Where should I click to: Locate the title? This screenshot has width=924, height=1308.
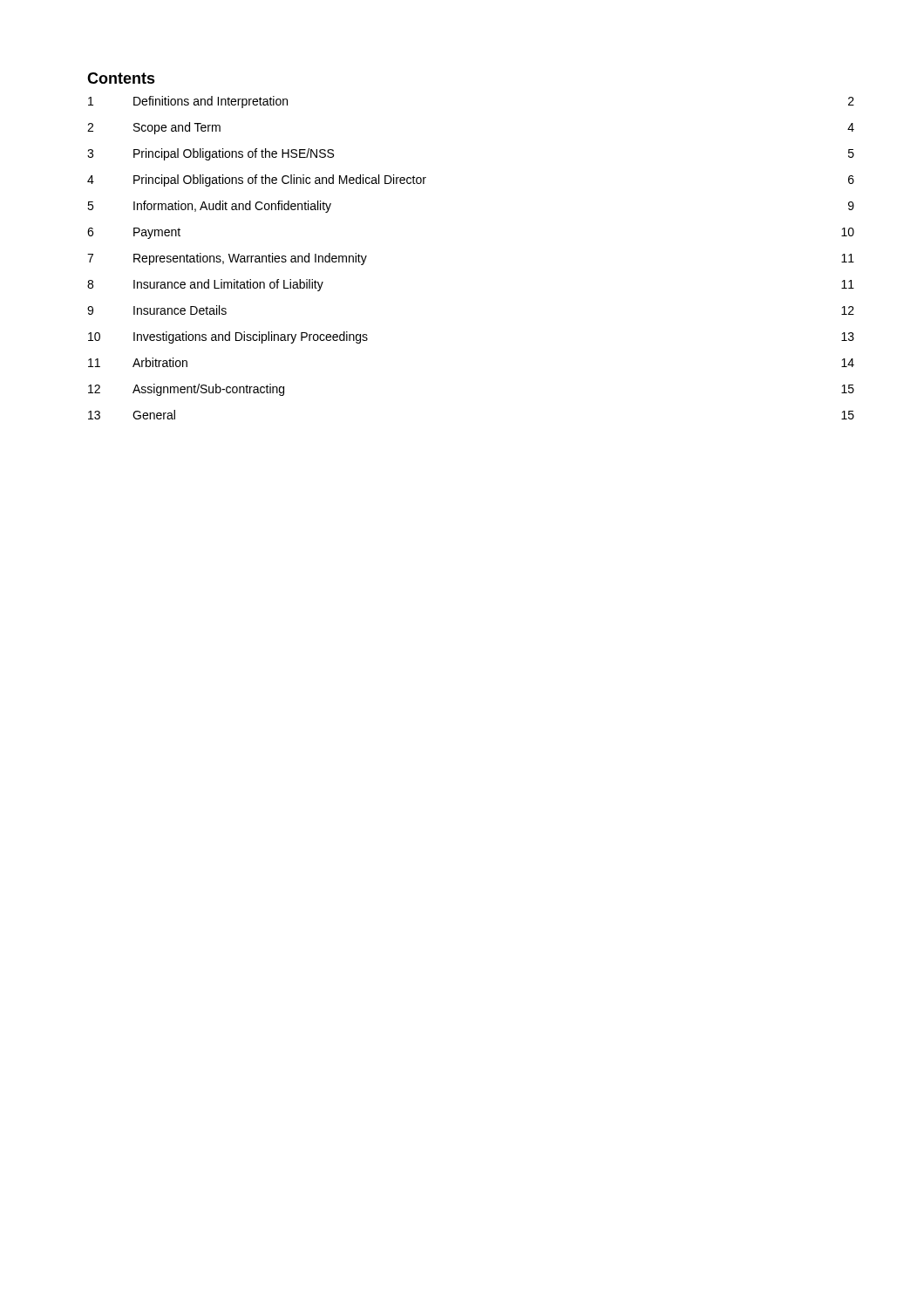[x=121, y=78]
